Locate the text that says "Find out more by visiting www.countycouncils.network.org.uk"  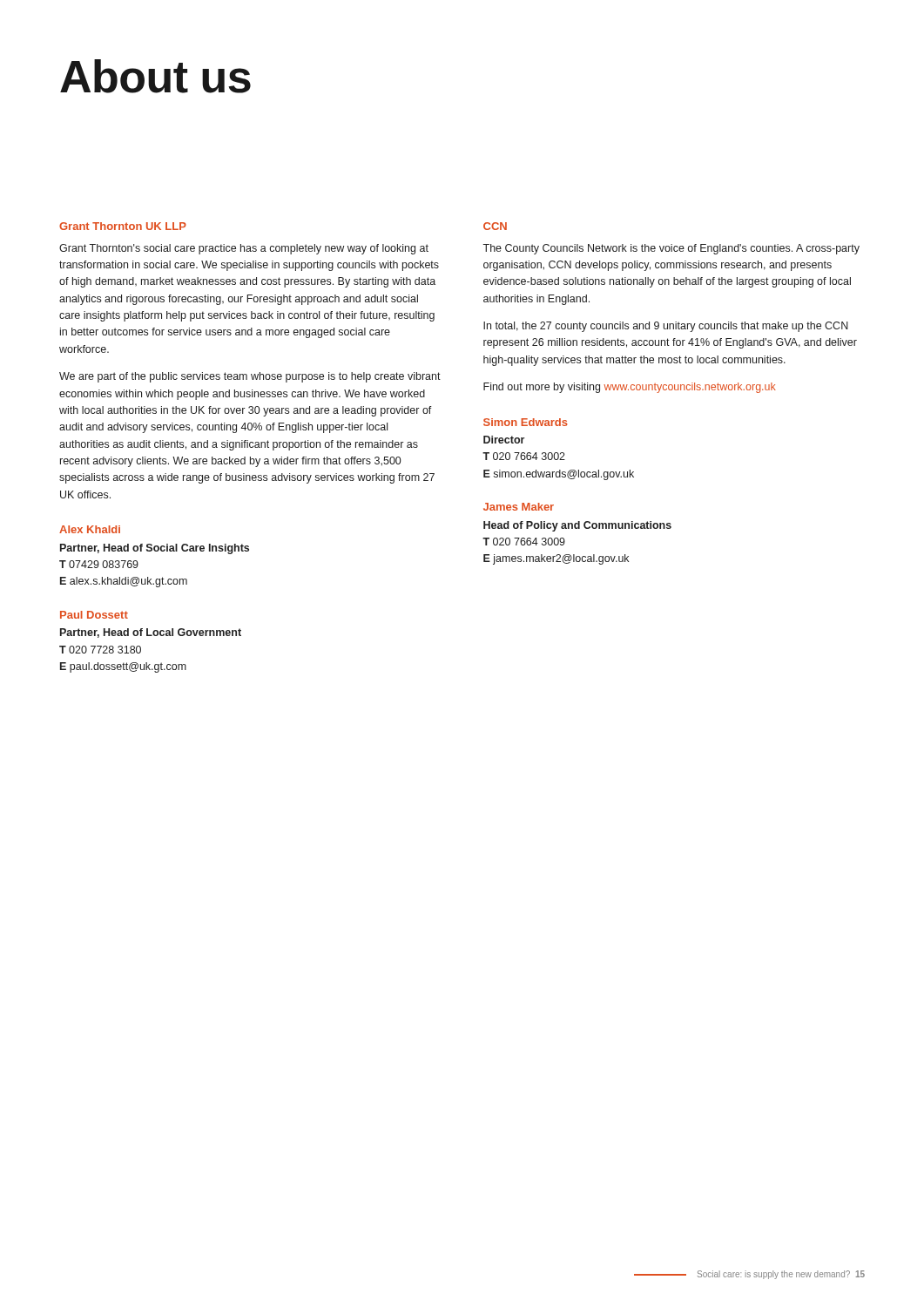tap(674, 388)
